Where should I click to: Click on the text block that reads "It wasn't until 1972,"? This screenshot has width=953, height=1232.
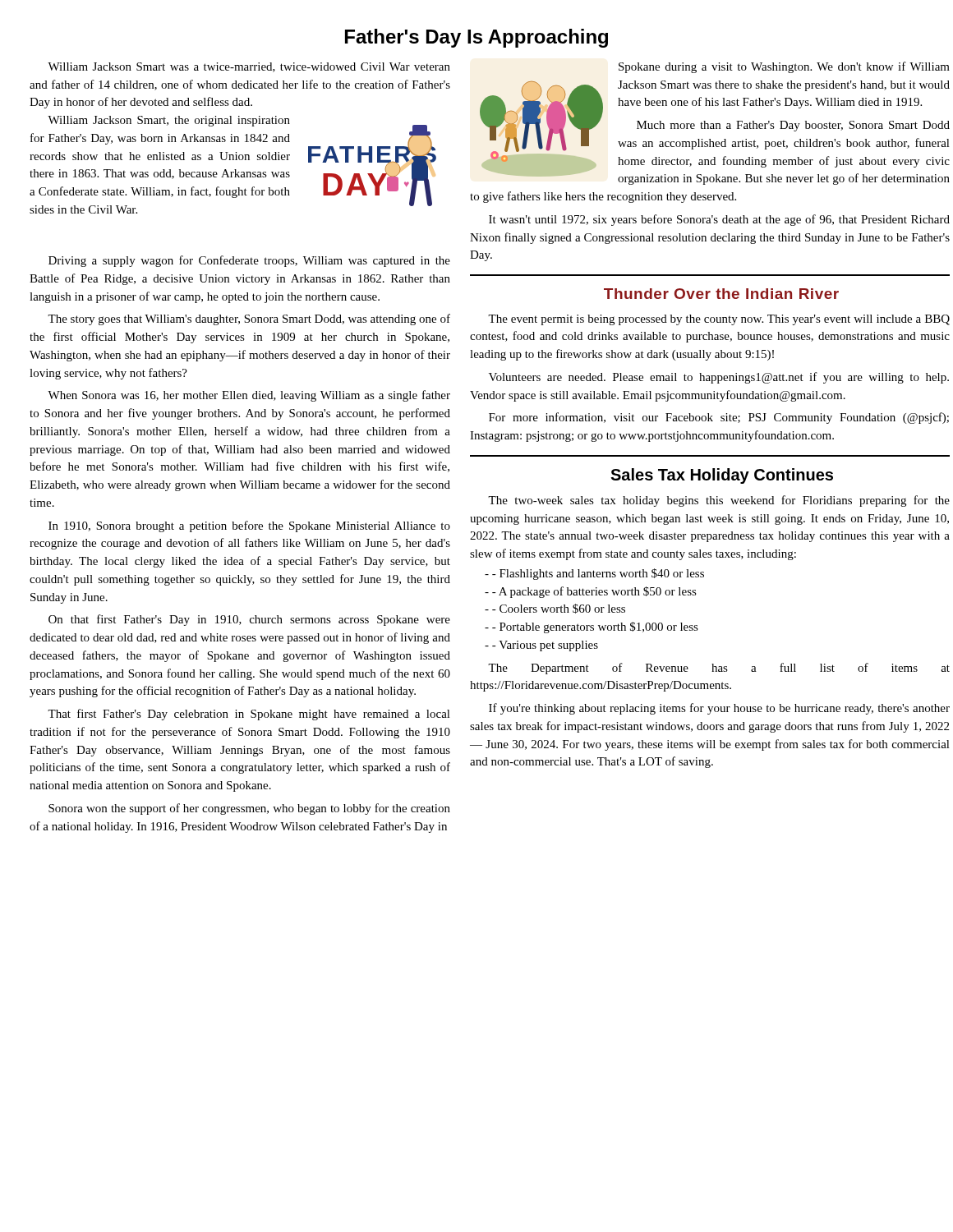[710, 238]
